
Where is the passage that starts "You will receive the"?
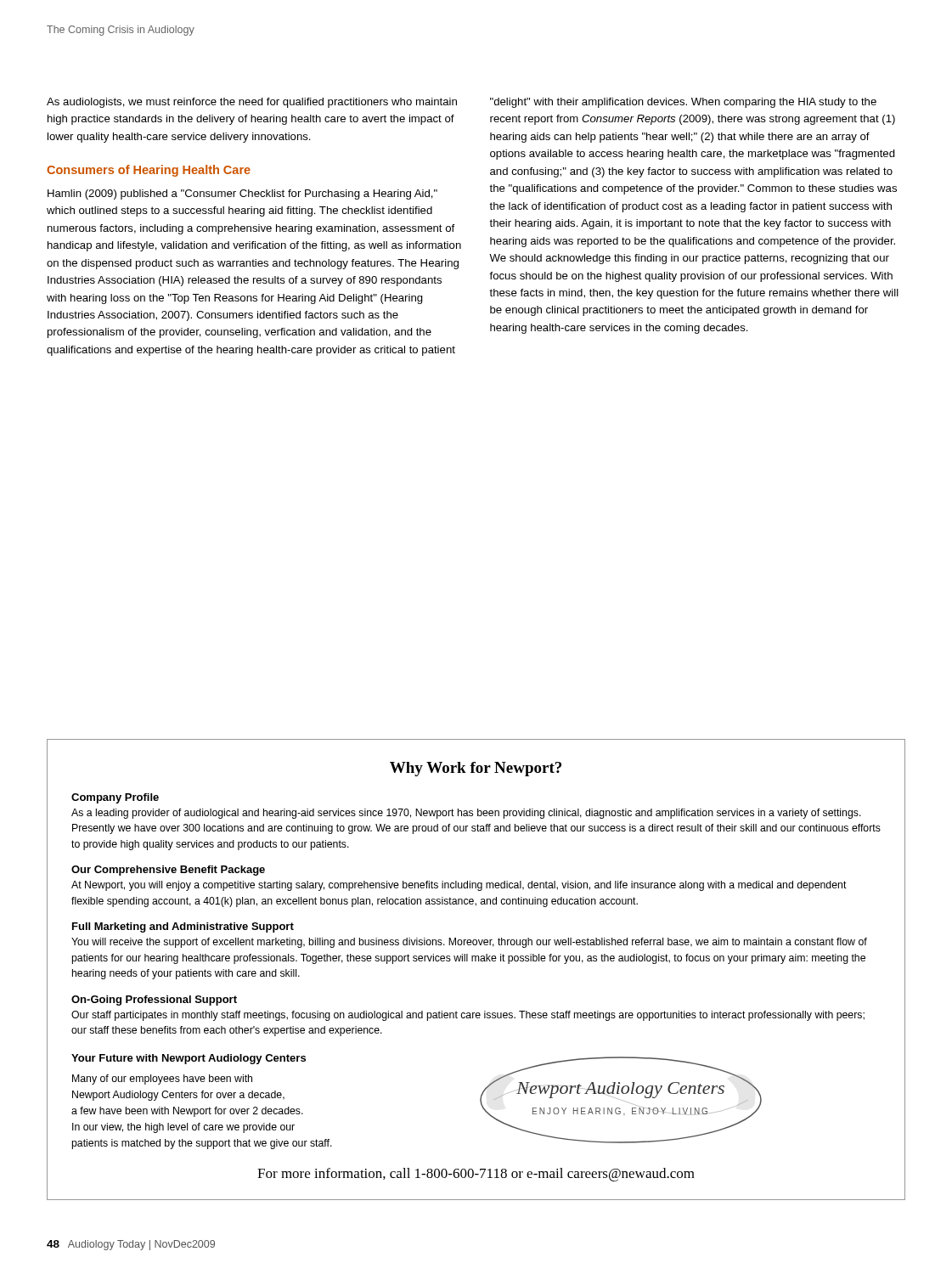[469, 958]
